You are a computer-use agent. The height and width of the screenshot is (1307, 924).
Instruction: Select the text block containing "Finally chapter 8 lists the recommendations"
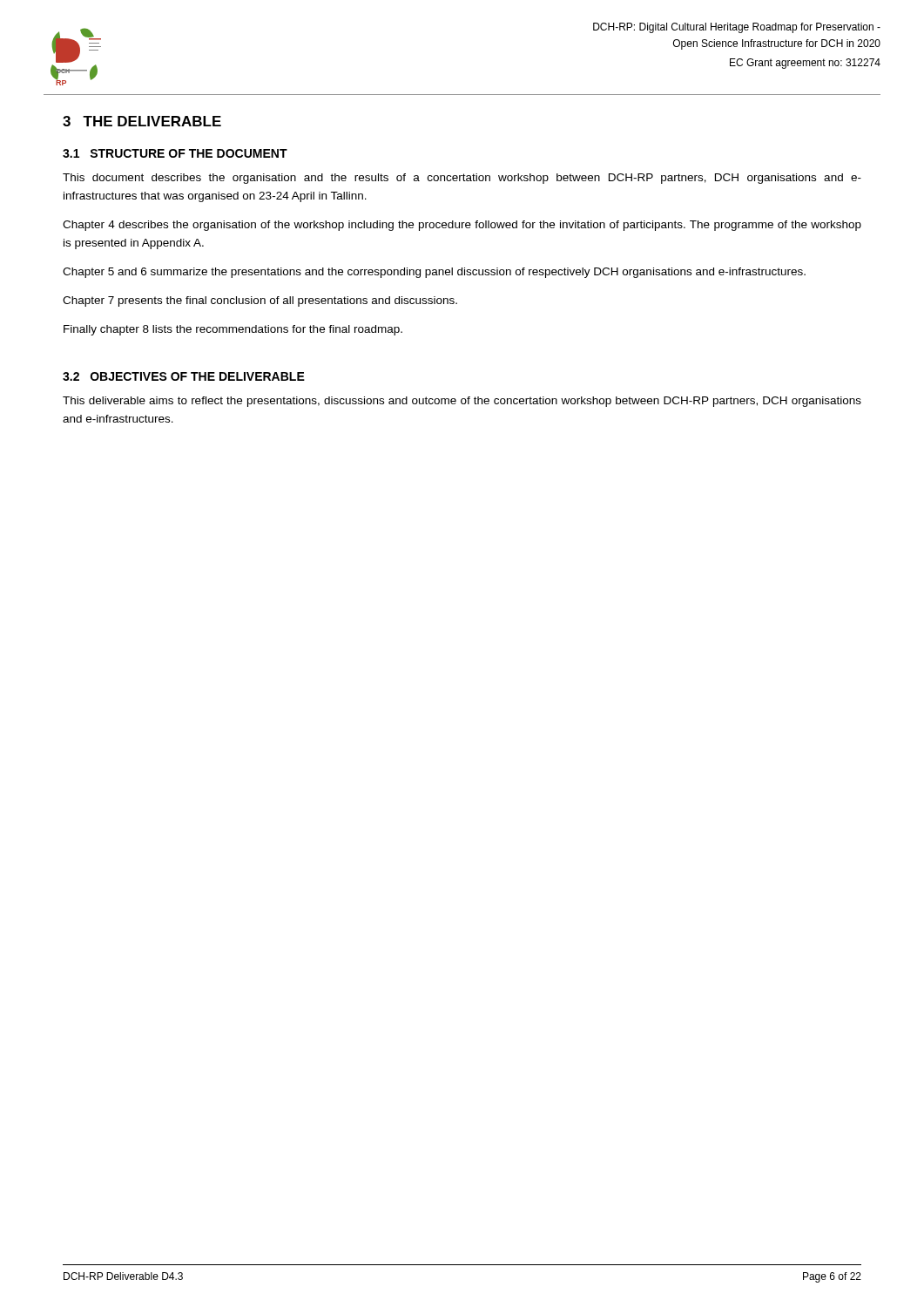point(233,329)
